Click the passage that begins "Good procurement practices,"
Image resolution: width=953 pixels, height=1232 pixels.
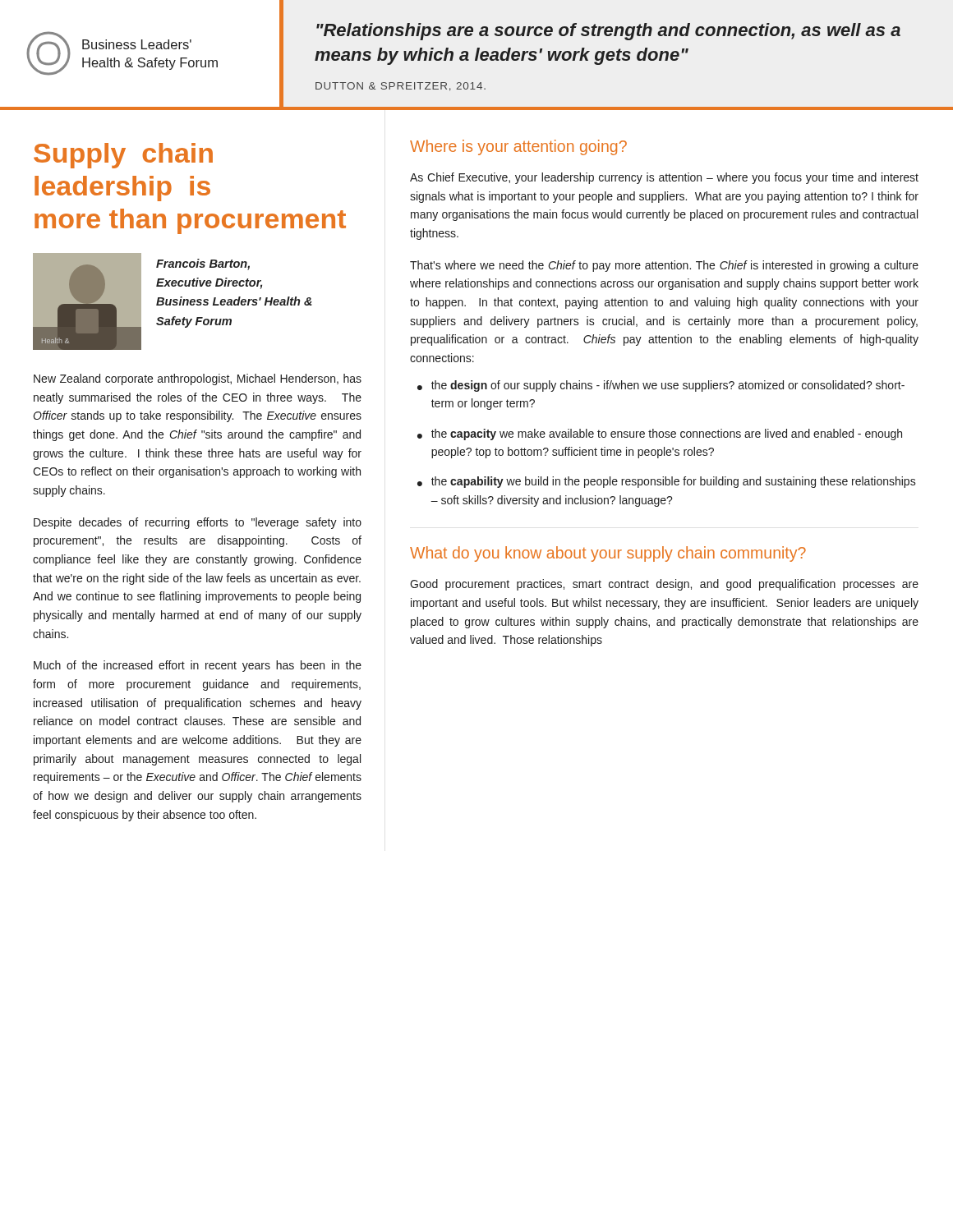click(x=664, y=612)
